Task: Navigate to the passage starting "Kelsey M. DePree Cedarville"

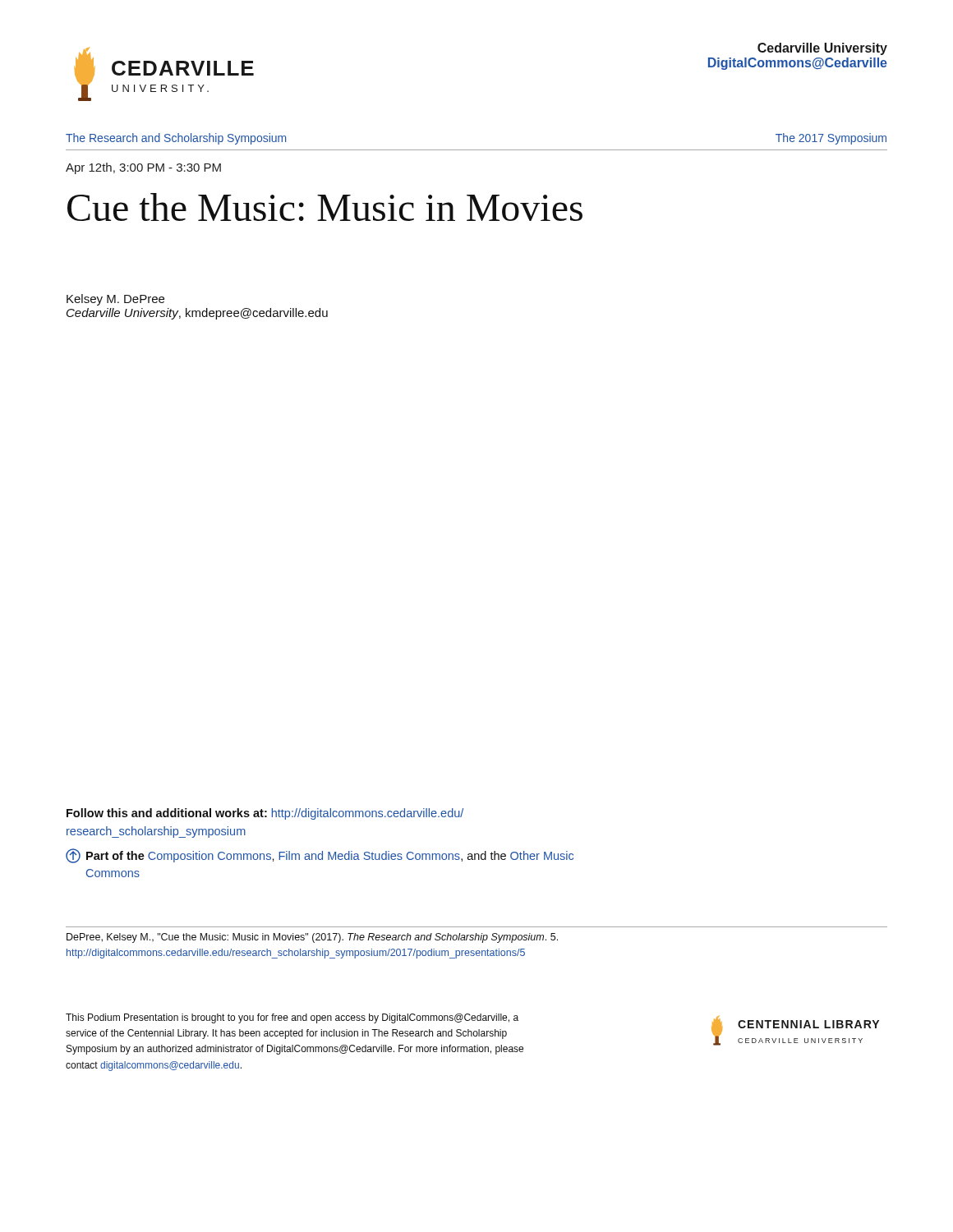Action: pyautogui.click(x=197, y=306)
